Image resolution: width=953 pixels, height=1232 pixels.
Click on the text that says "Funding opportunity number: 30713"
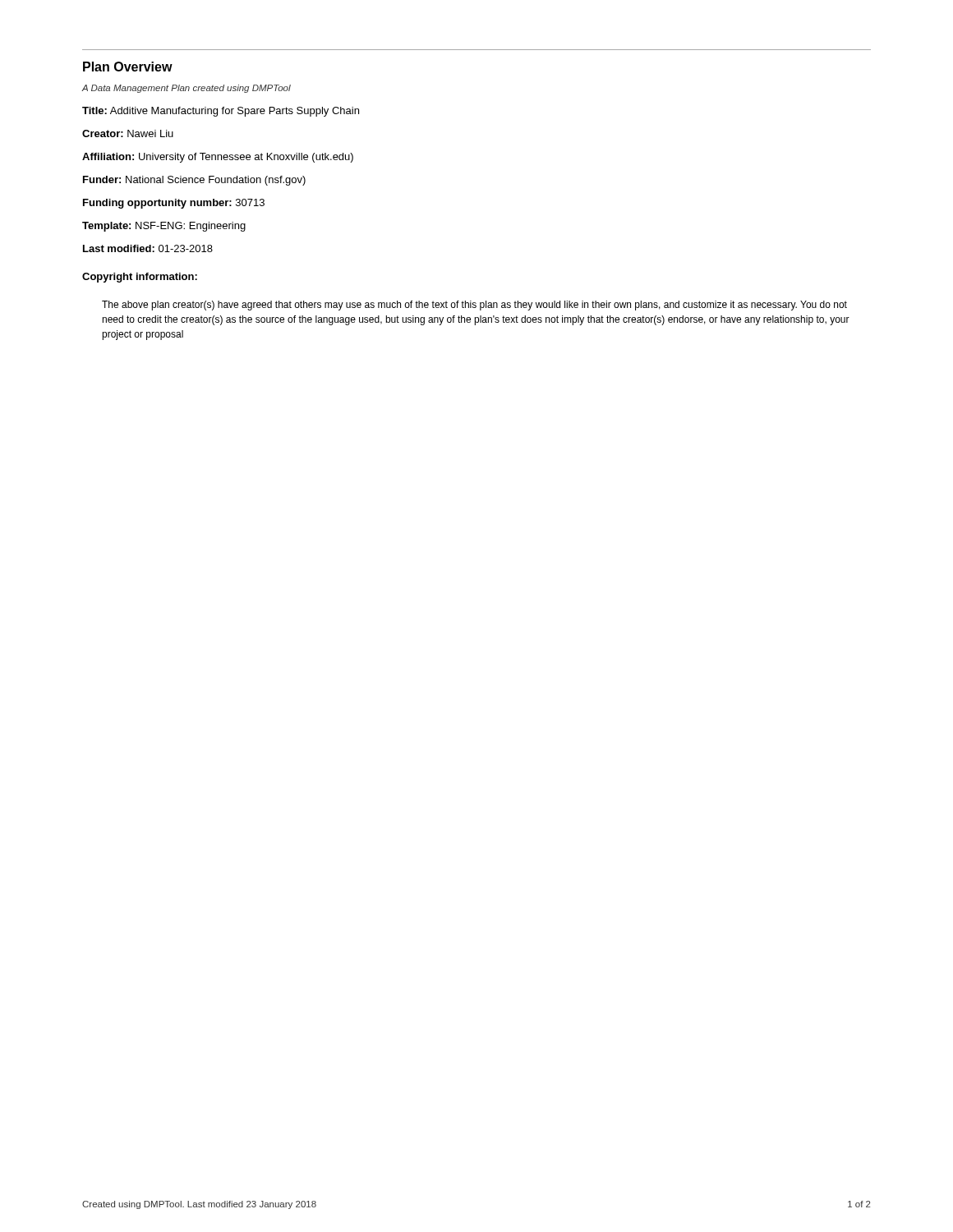(174, 204)
